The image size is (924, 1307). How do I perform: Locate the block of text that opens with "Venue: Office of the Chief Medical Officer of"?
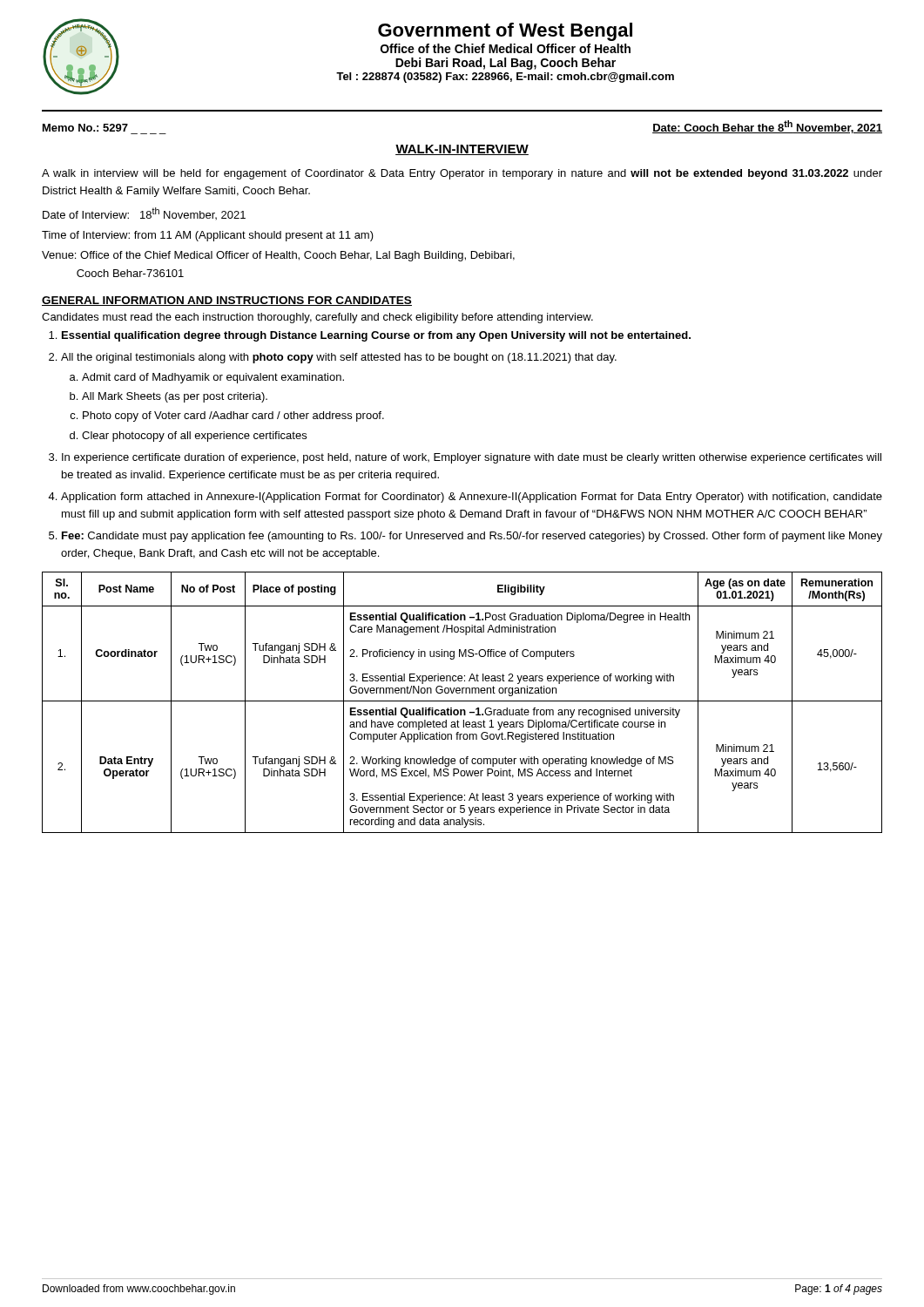click(x=279, y=264)
